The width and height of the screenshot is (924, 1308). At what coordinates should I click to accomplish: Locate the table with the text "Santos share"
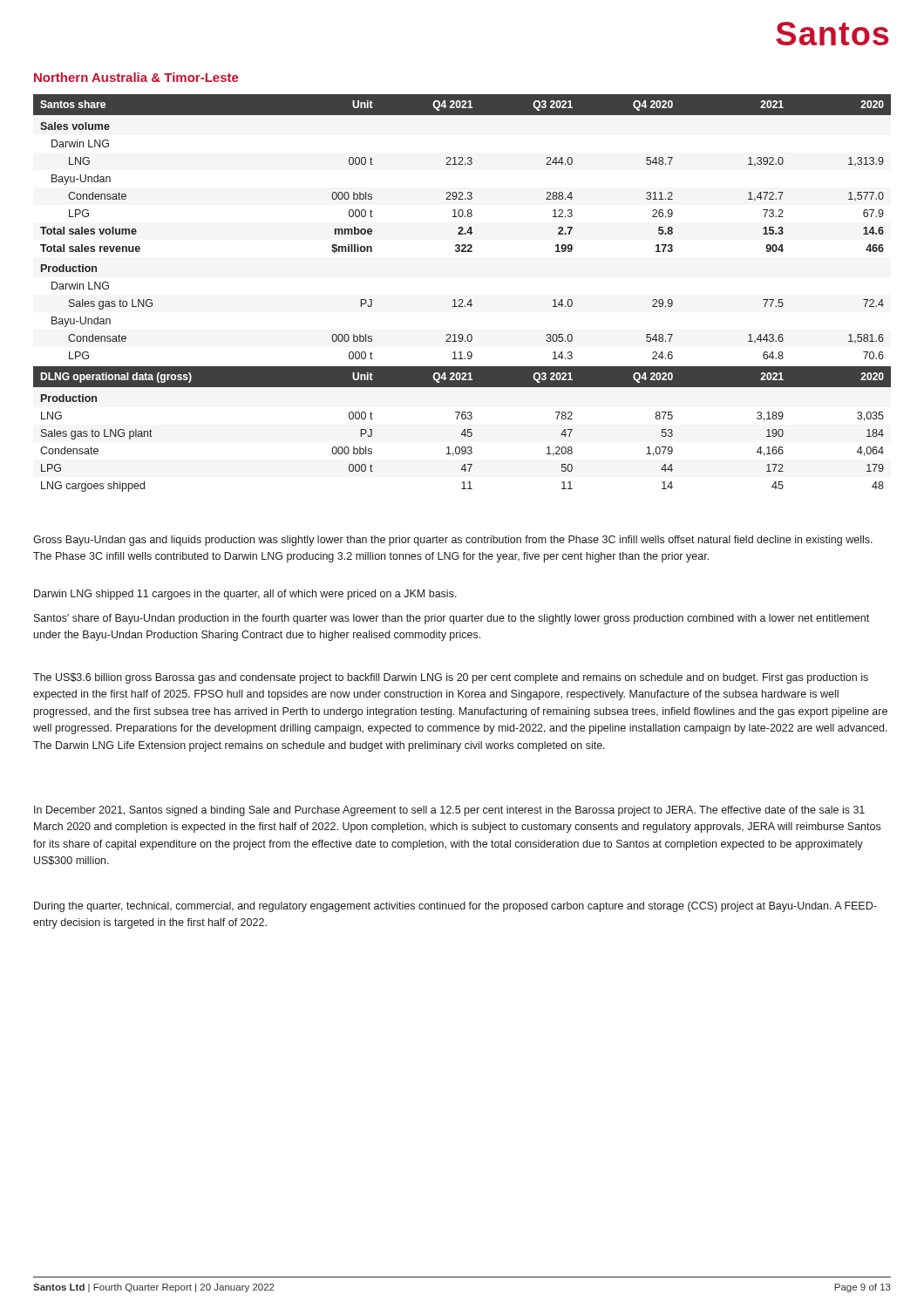462,247
